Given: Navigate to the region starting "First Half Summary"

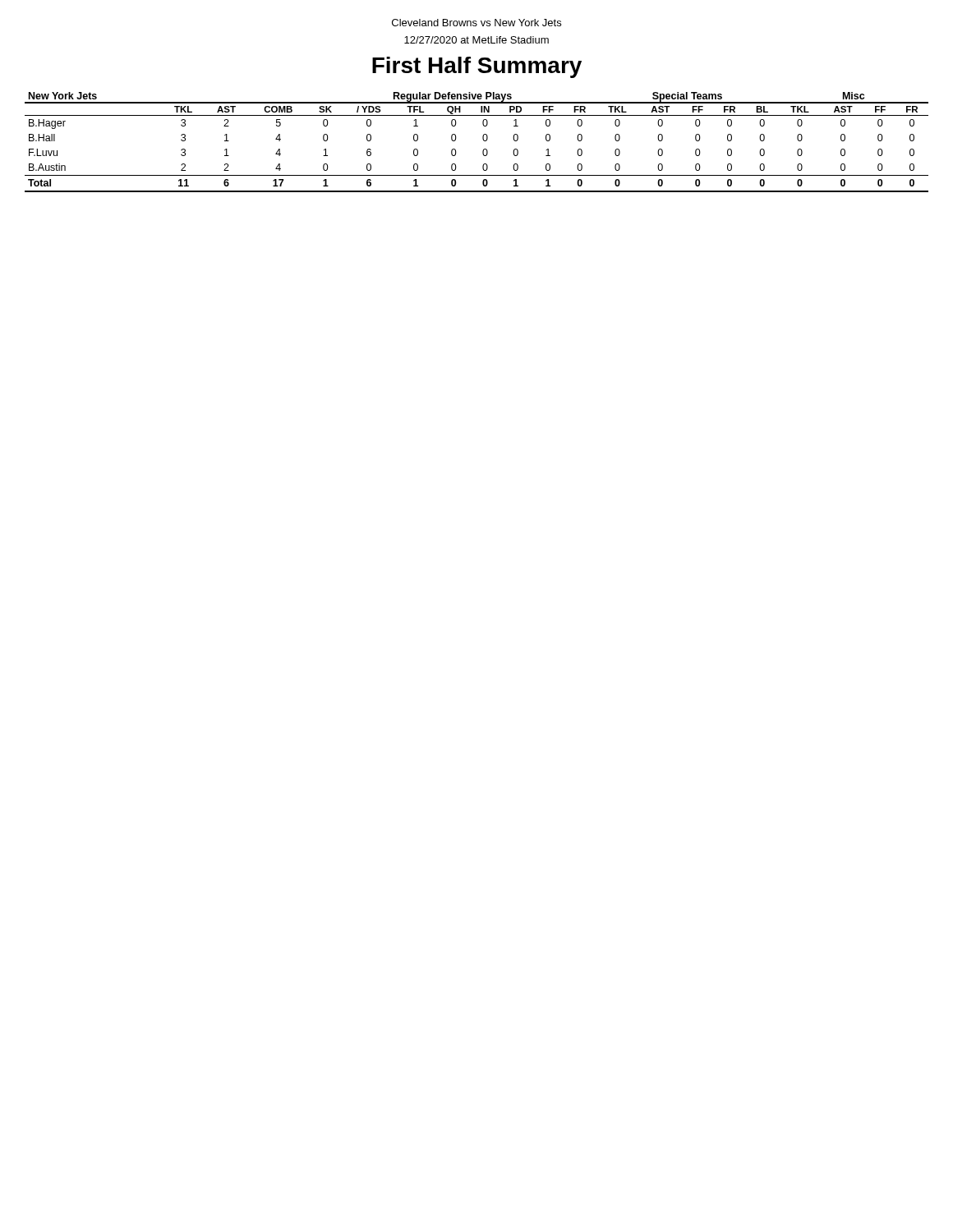Looking at the screenshot, I should coord(476,65).
